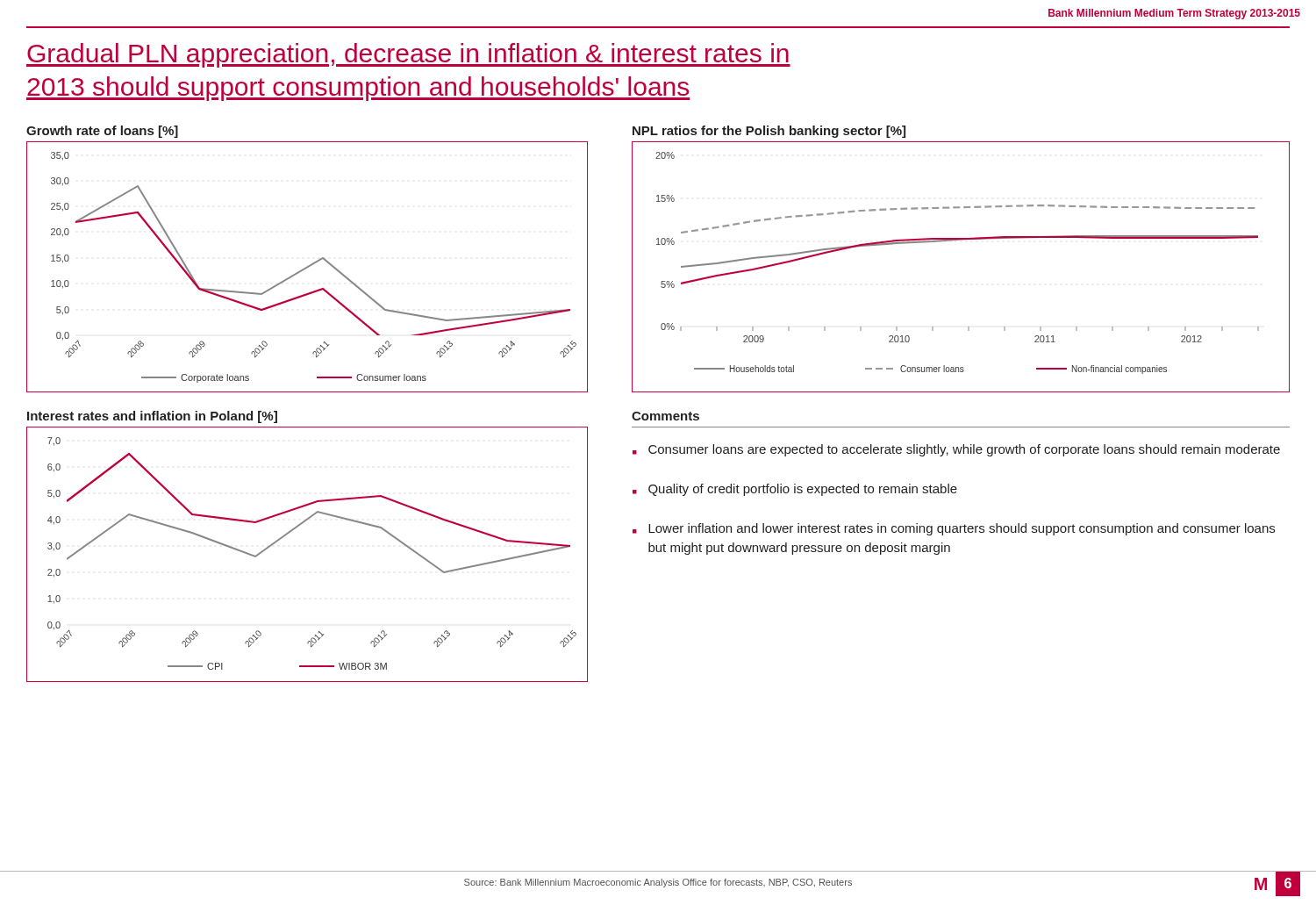Where is the section header that starts "NPL ratios for the Polish banking sector"?
The height and width of the screenshot is (912, 1316).
point(769,130)
